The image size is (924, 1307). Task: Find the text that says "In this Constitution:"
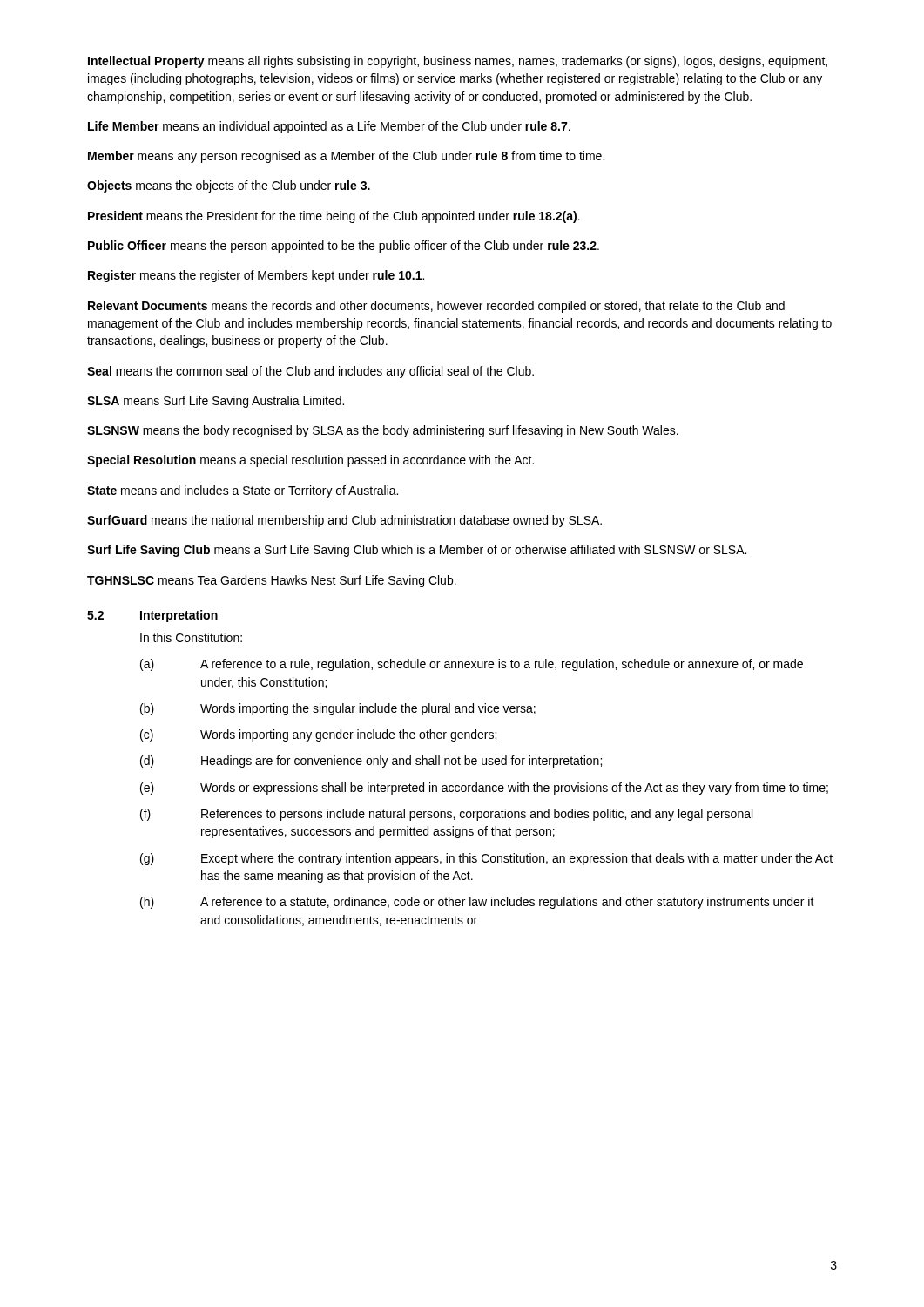click(191, 638)
